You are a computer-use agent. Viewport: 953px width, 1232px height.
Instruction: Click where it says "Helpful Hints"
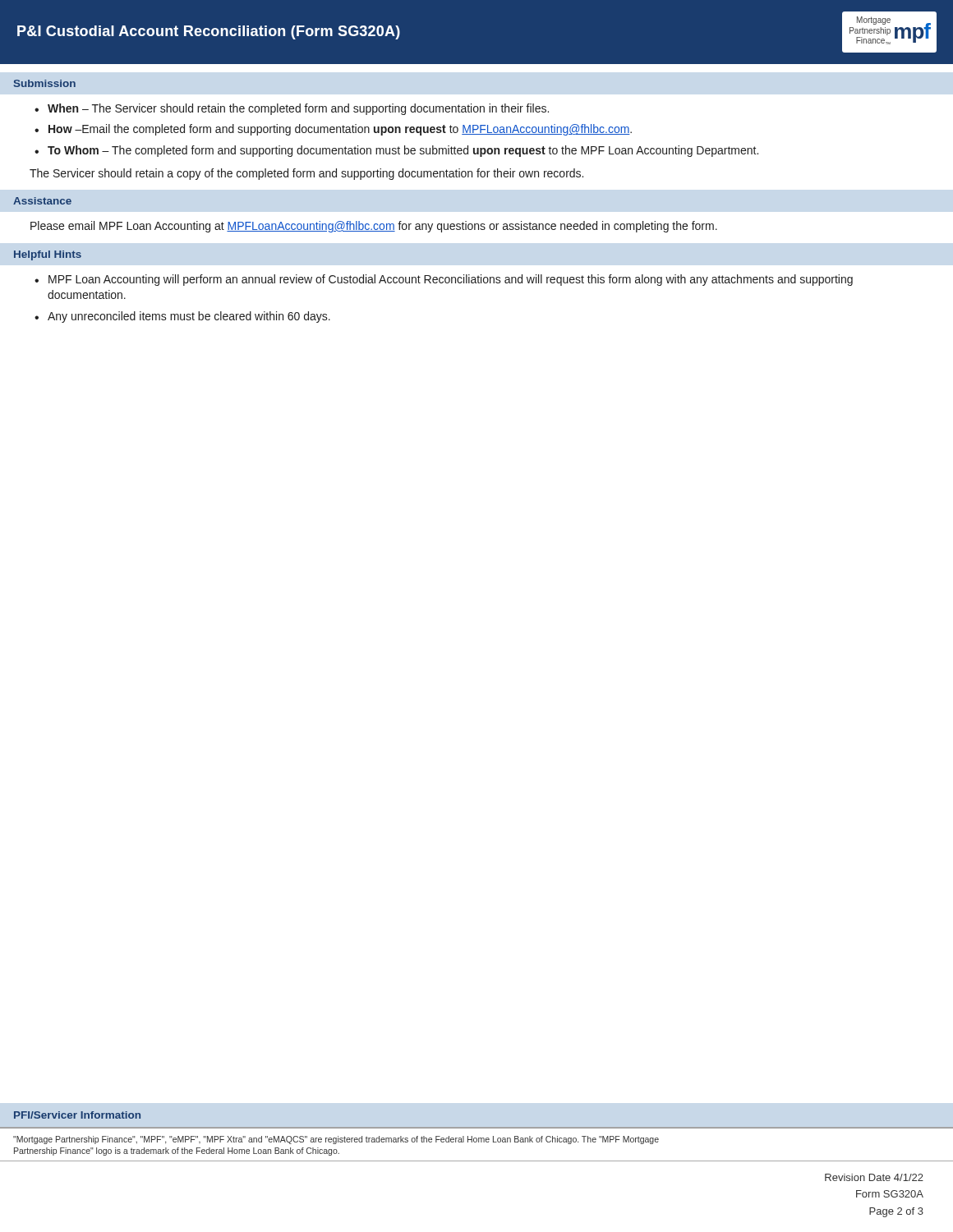(47, 254)
